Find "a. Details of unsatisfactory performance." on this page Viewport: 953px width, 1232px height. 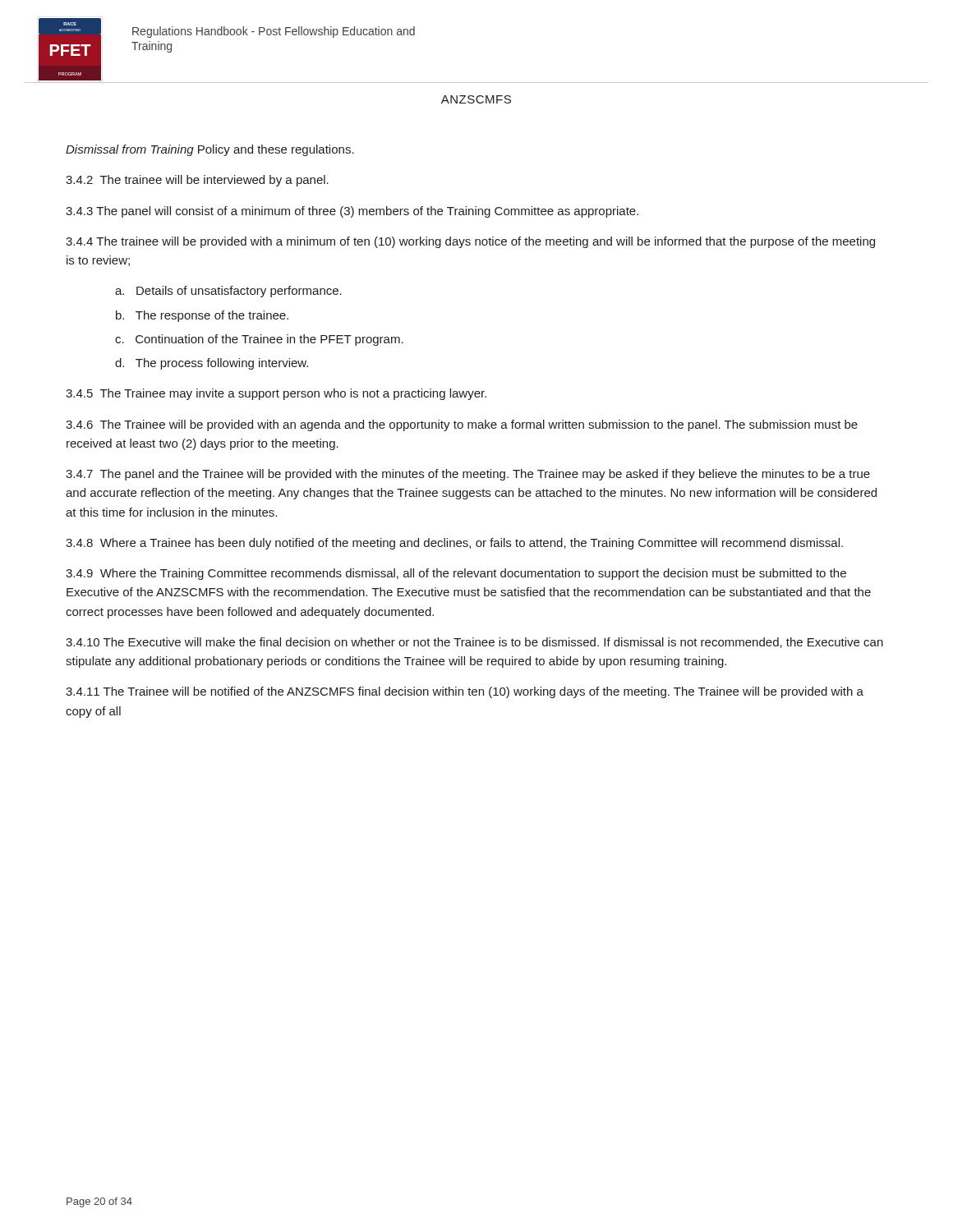[x=229, y=291]
